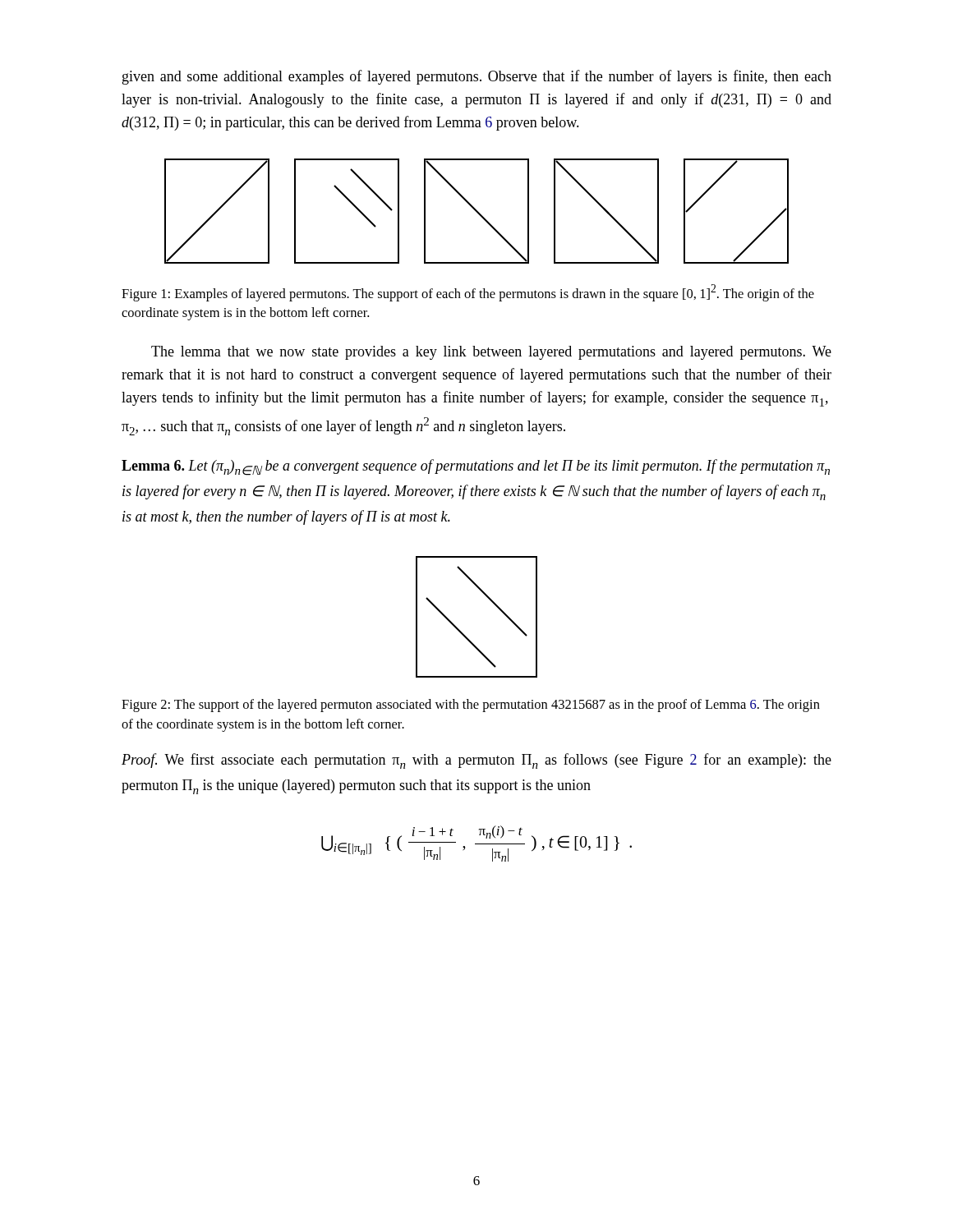Select the text block with the text "Proof. We first associate each permutation"
The width and height of the screenshot is (953, 1232).
click(476, 774)
